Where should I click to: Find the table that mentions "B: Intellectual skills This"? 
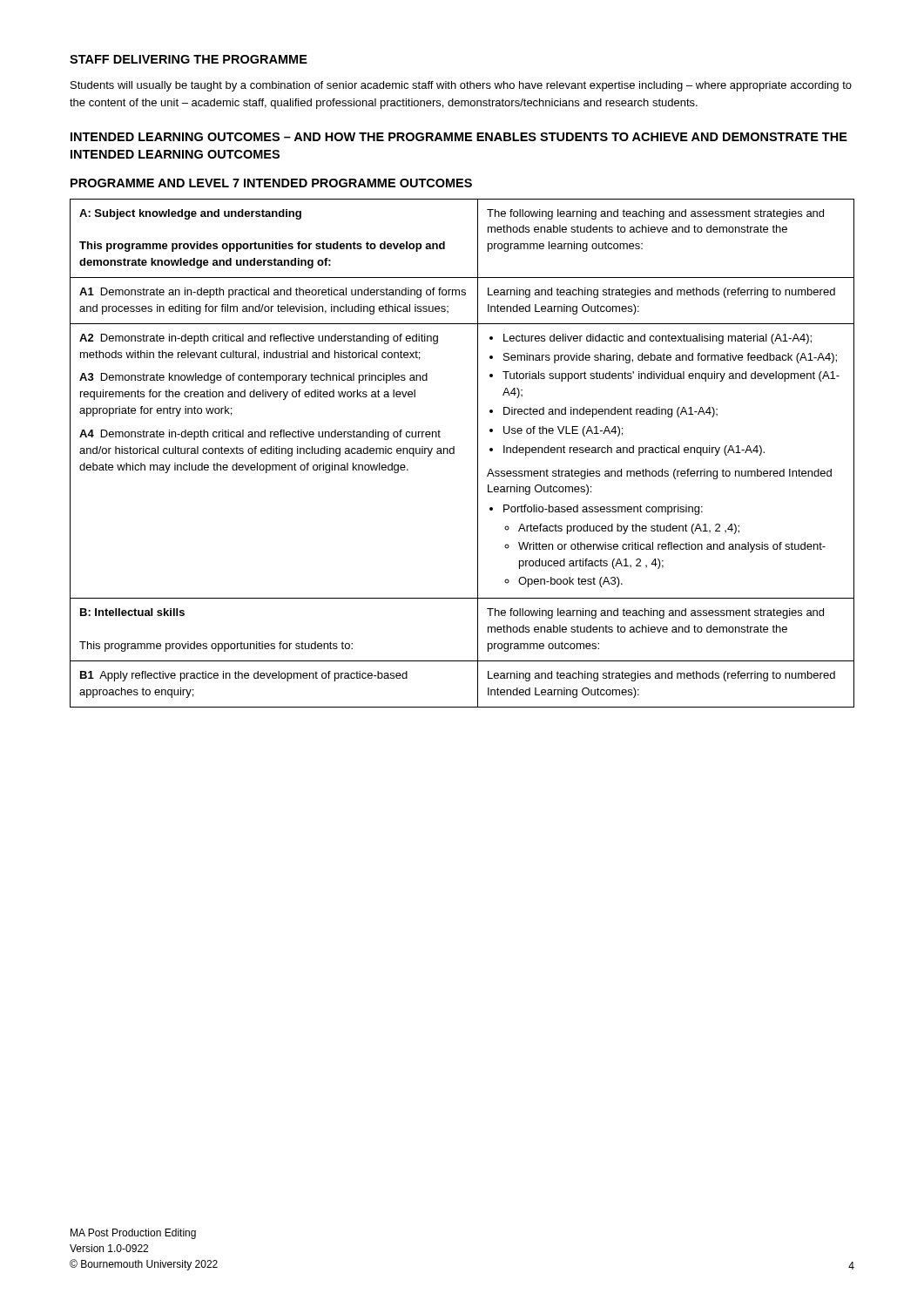click(462, 453)
